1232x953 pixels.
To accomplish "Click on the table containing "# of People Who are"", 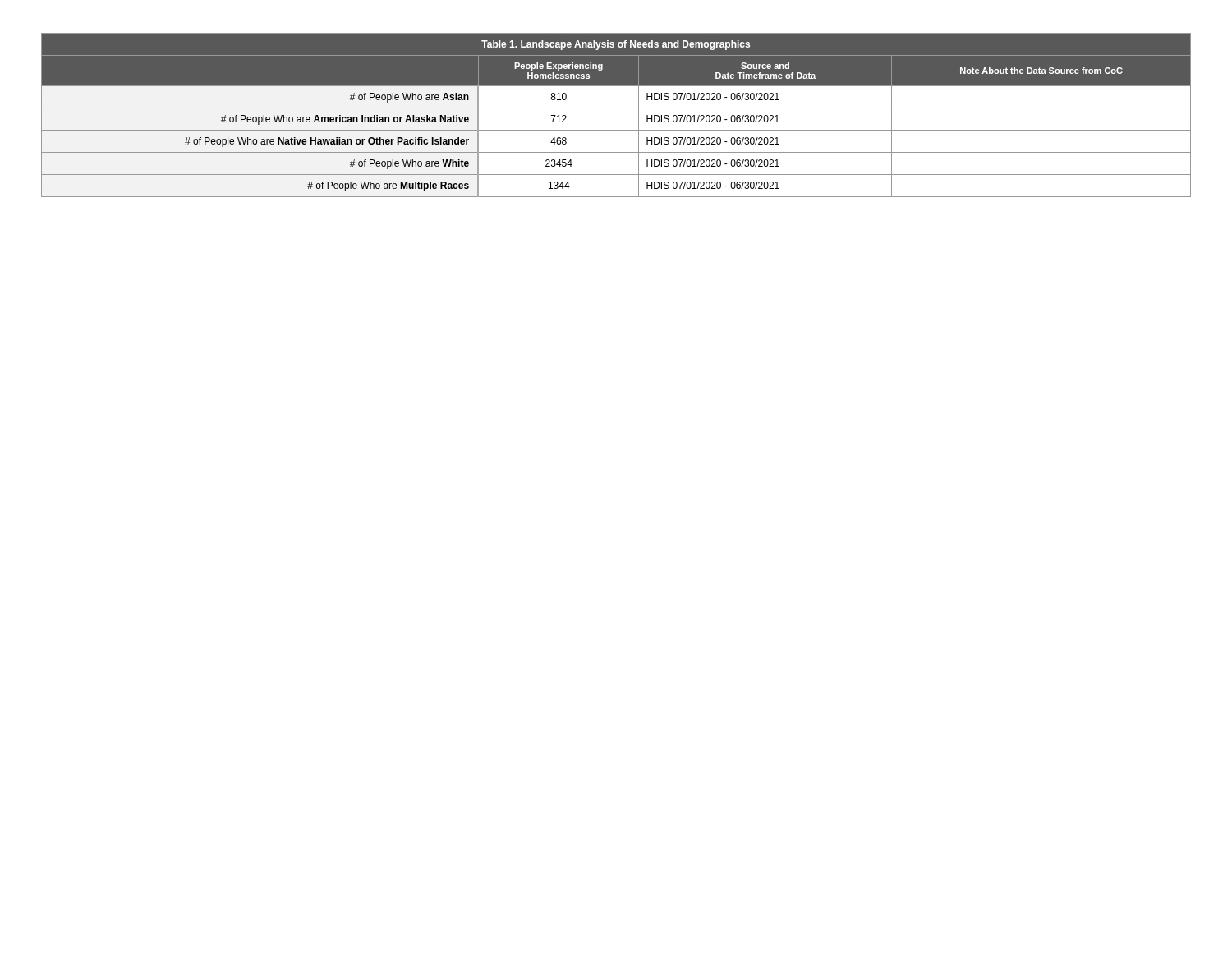I will point(616,115).
